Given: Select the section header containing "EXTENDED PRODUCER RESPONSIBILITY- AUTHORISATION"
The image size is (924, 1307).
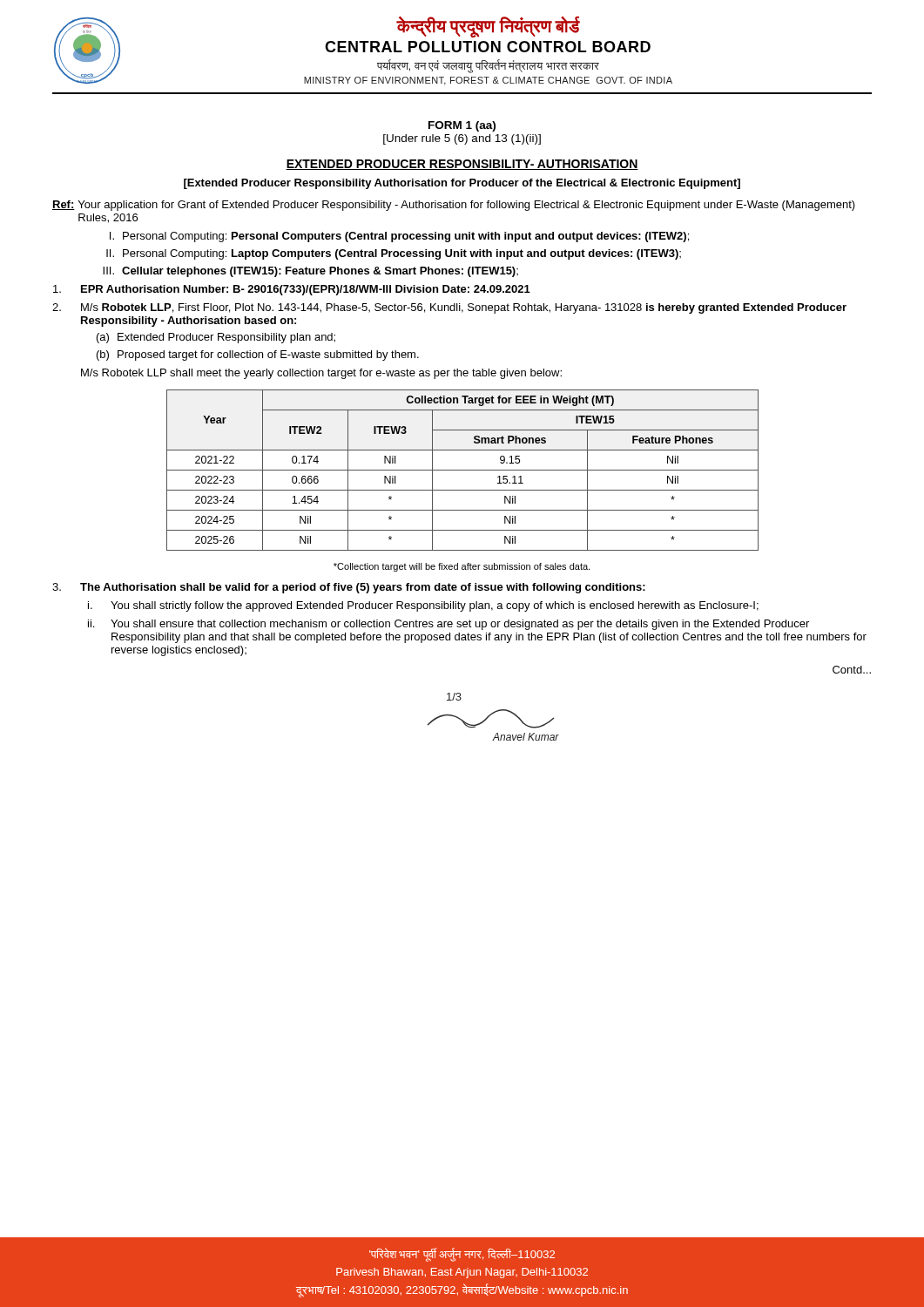Looking at the screenshot, I should [462, 164].
